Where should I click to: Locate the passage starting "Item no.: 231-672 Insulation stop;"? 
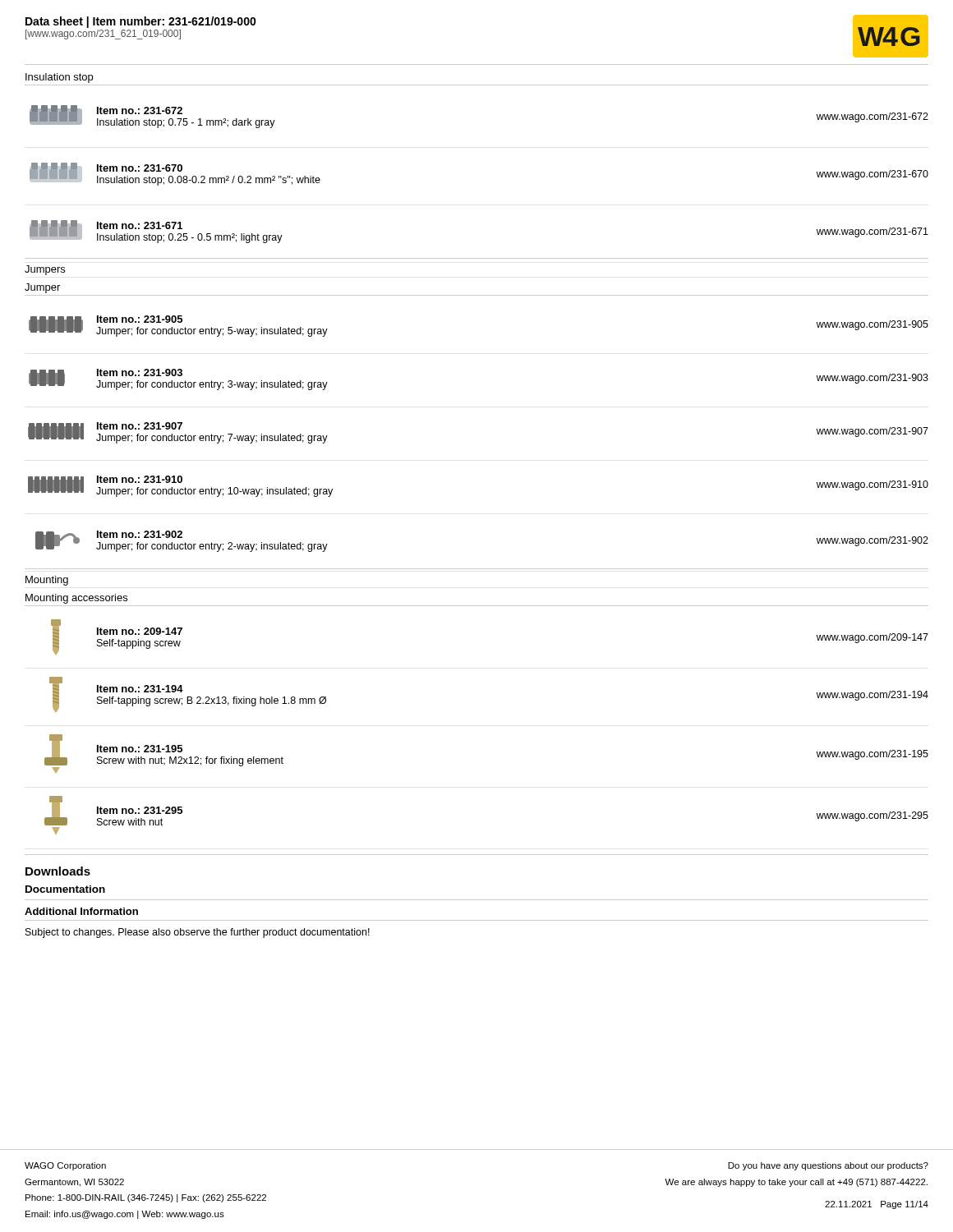166,114
